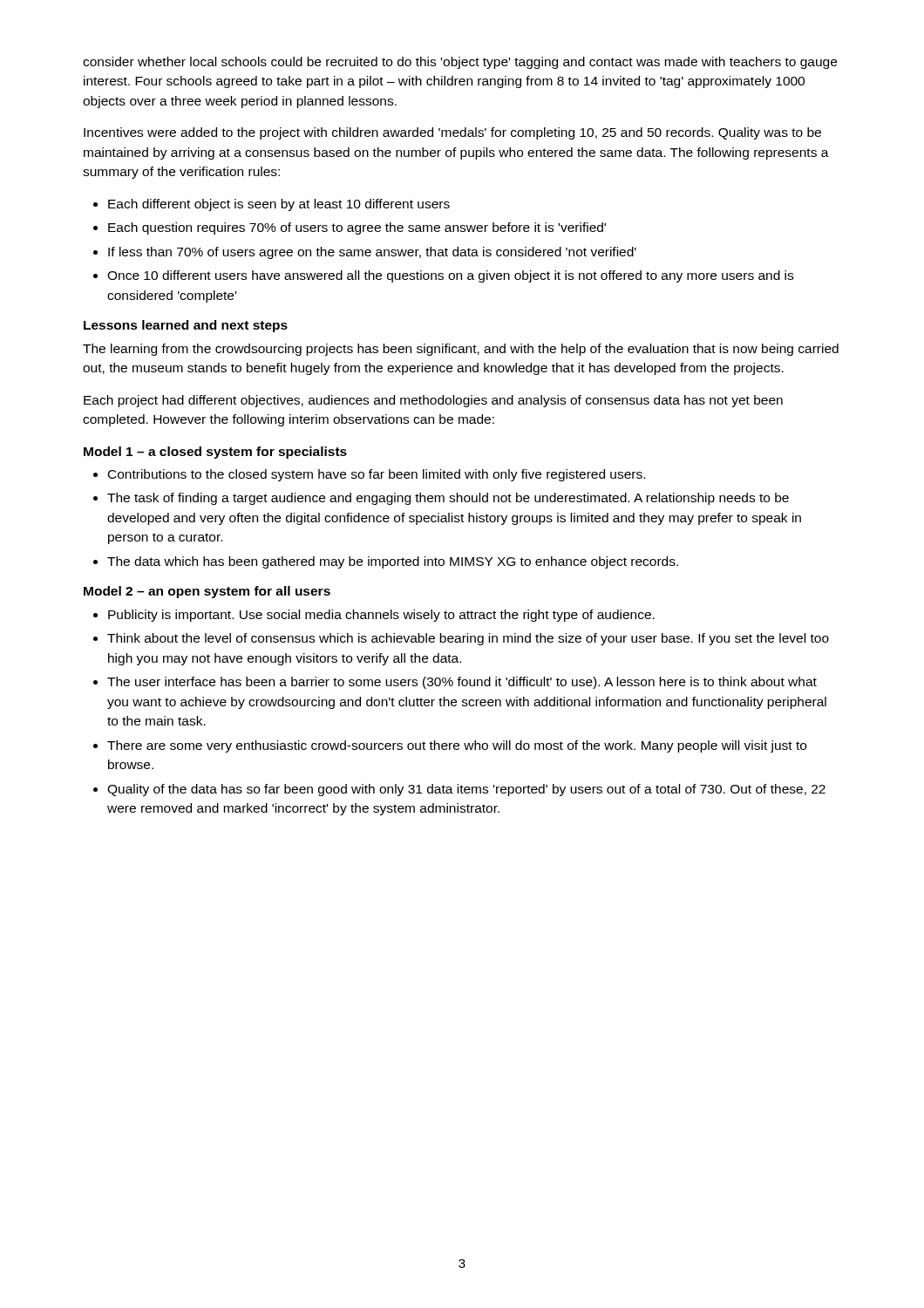Locate the block of text that opens with "Each different object is seen by"
The height and width of the screenshot is (1308, 924).
279,203
